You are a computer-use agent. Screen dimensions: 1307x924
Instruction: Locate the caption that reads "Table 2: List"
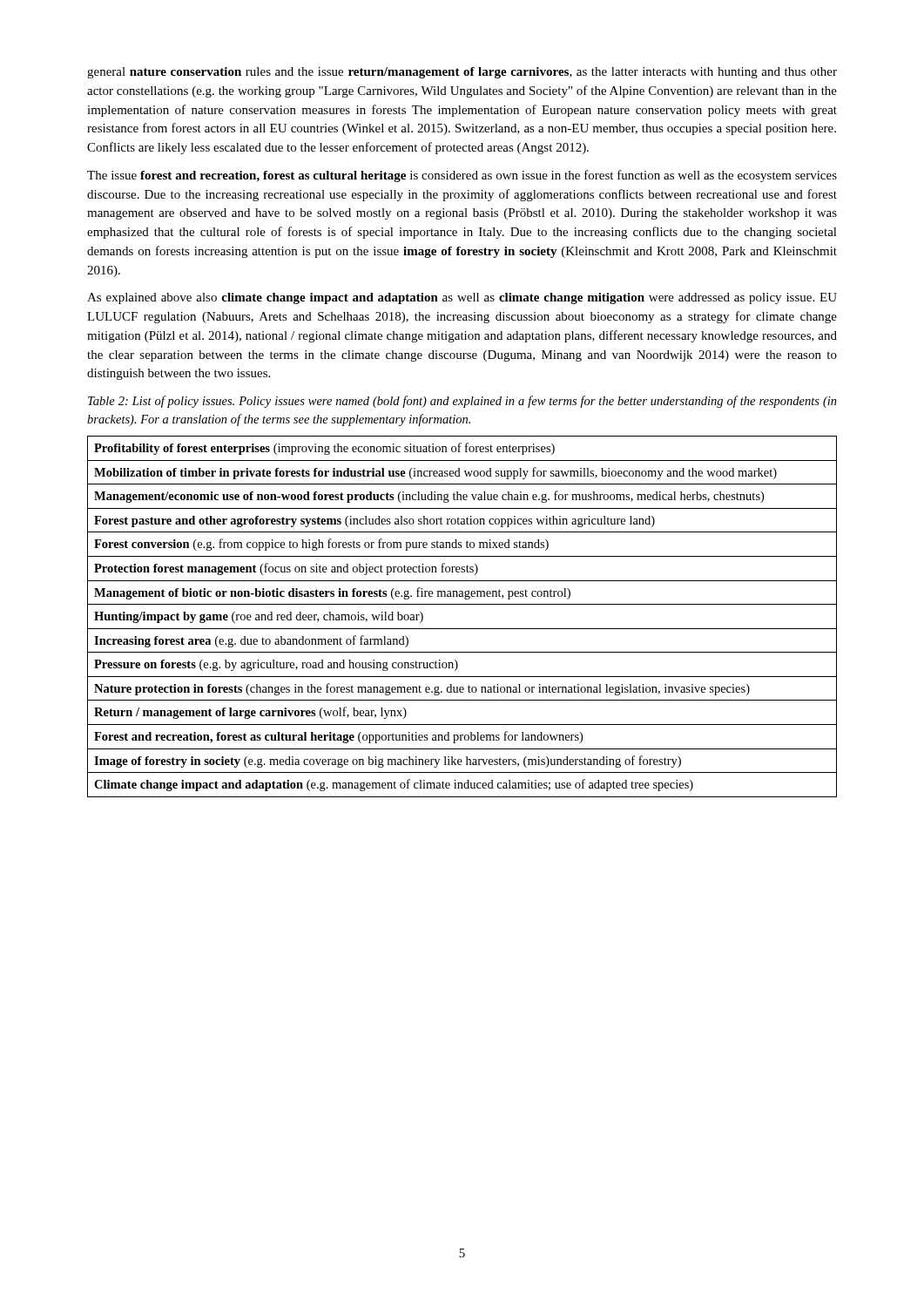tap(462, 410)
